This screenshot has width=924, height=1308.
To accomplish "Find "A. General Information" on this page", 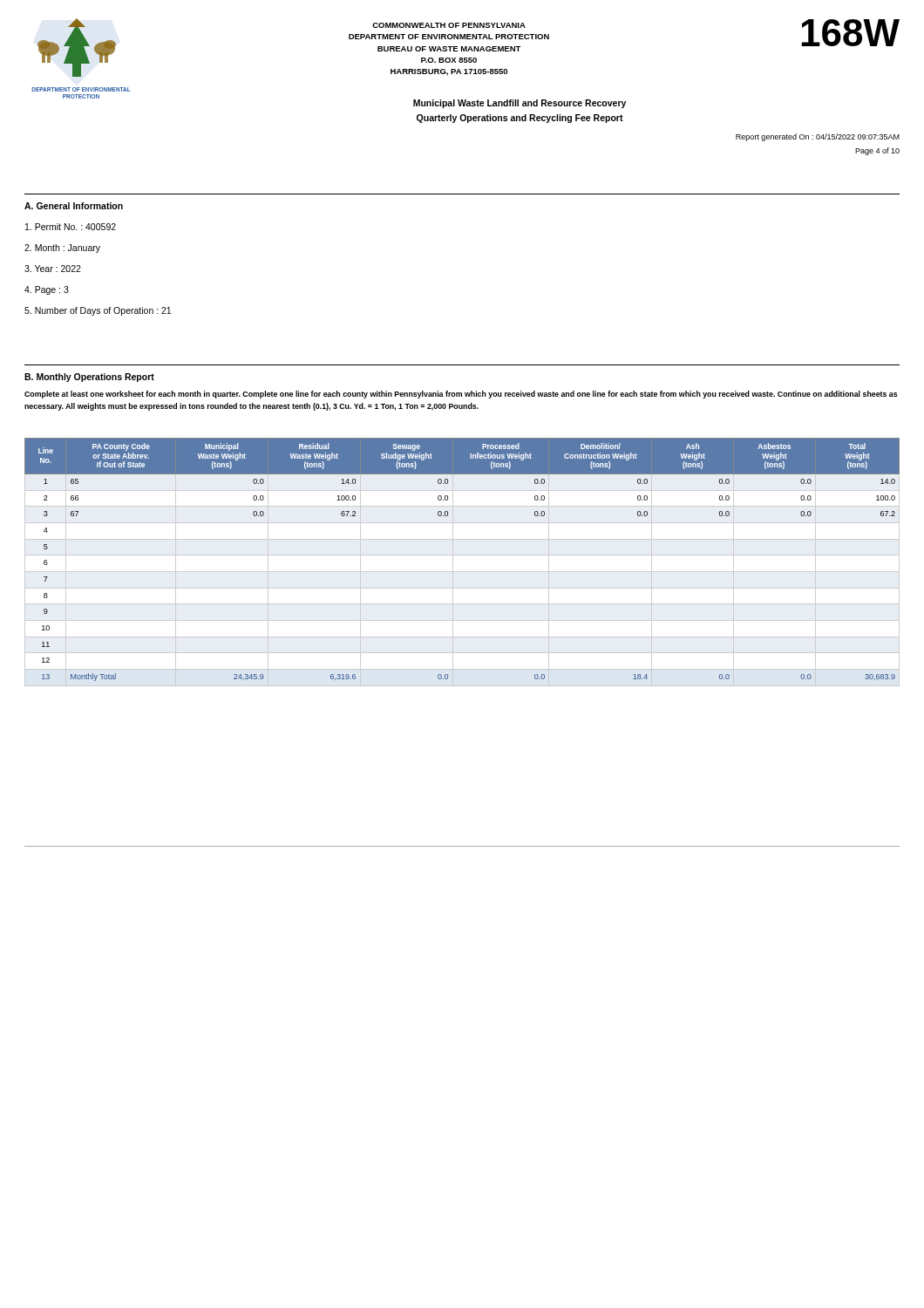I will click(x=74, y=206).
